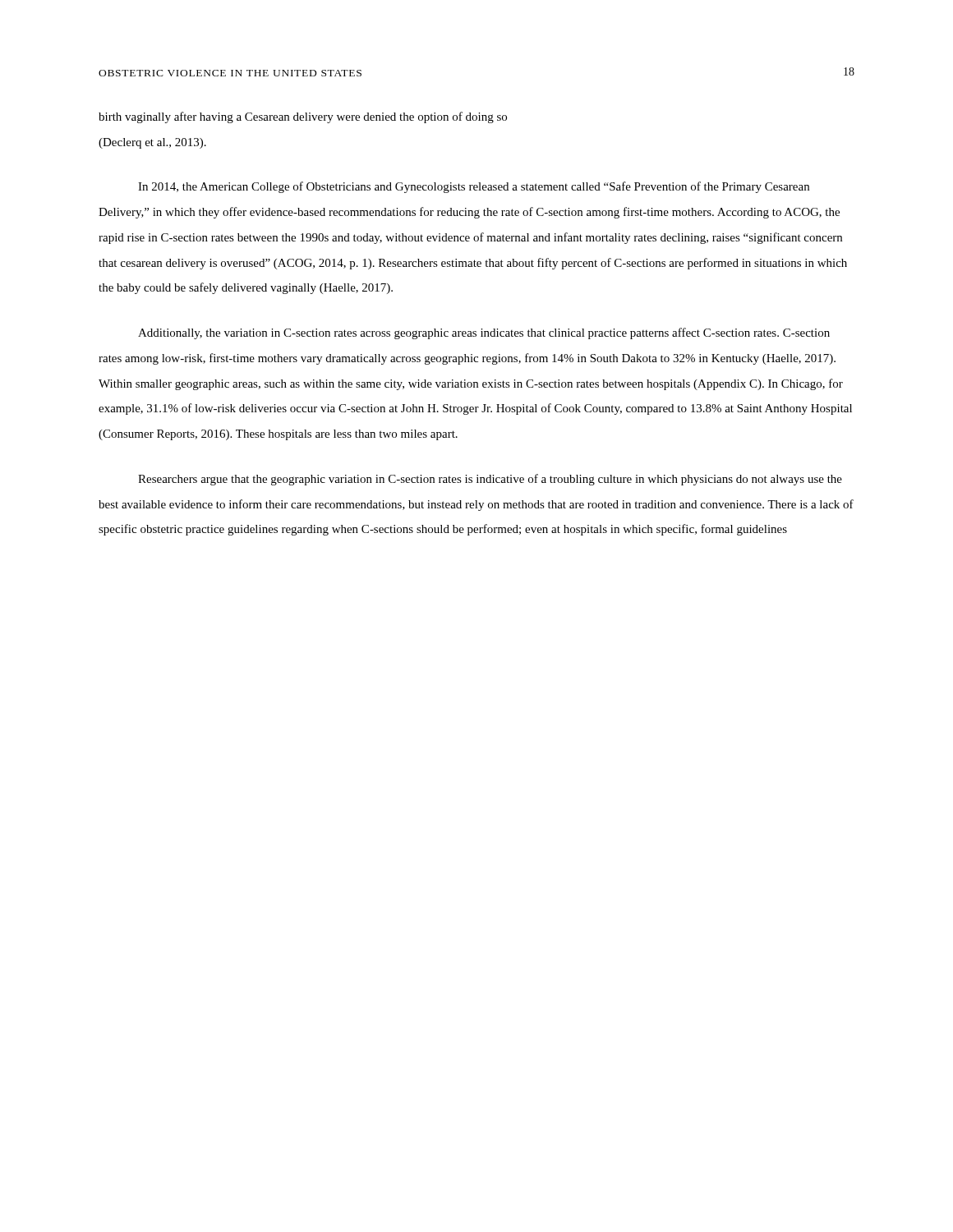Select the text block containing "Additionally, the variation in C-section rates"

475,383
